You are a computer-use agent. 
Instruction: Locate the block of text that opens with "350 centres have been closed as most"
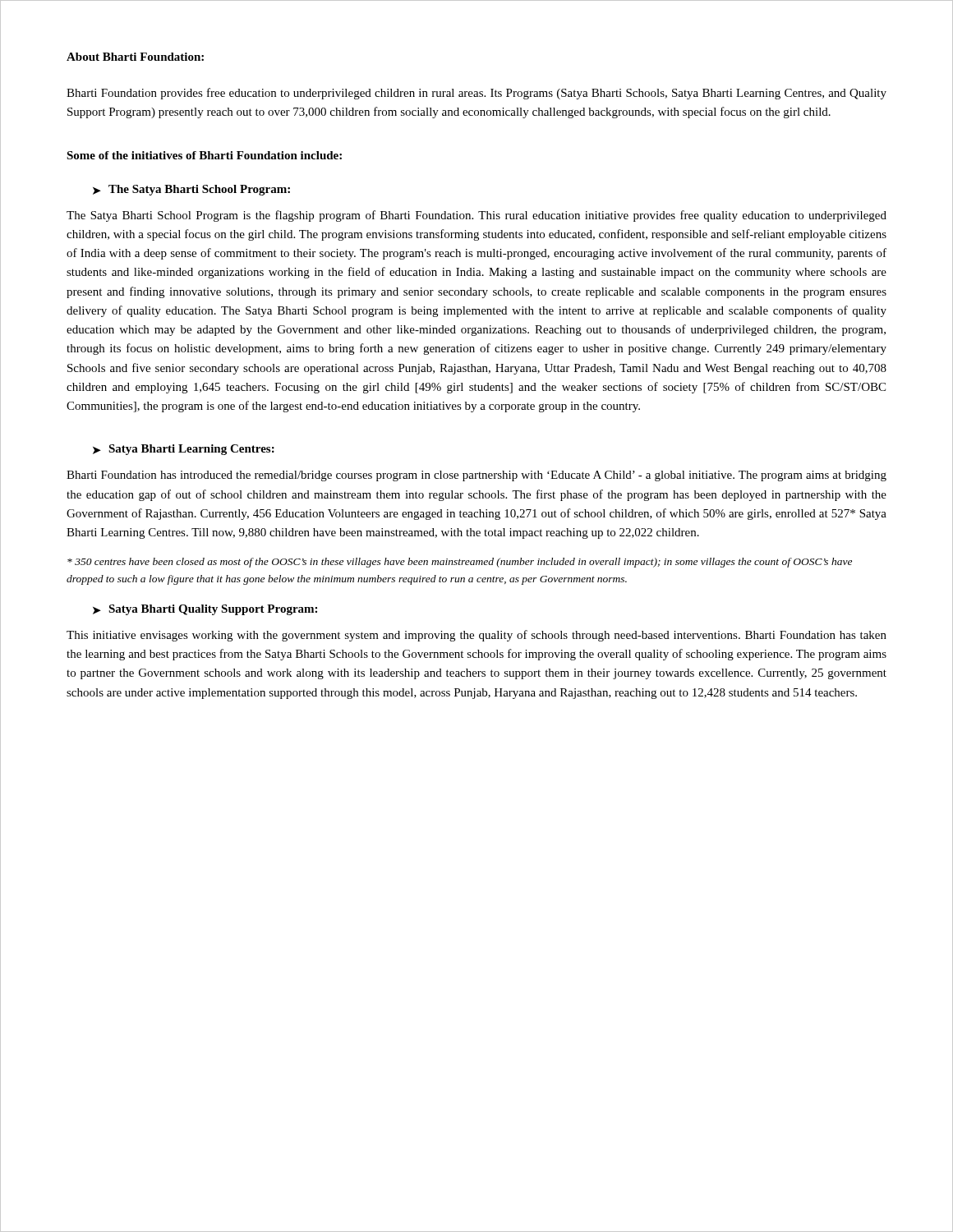459,570
